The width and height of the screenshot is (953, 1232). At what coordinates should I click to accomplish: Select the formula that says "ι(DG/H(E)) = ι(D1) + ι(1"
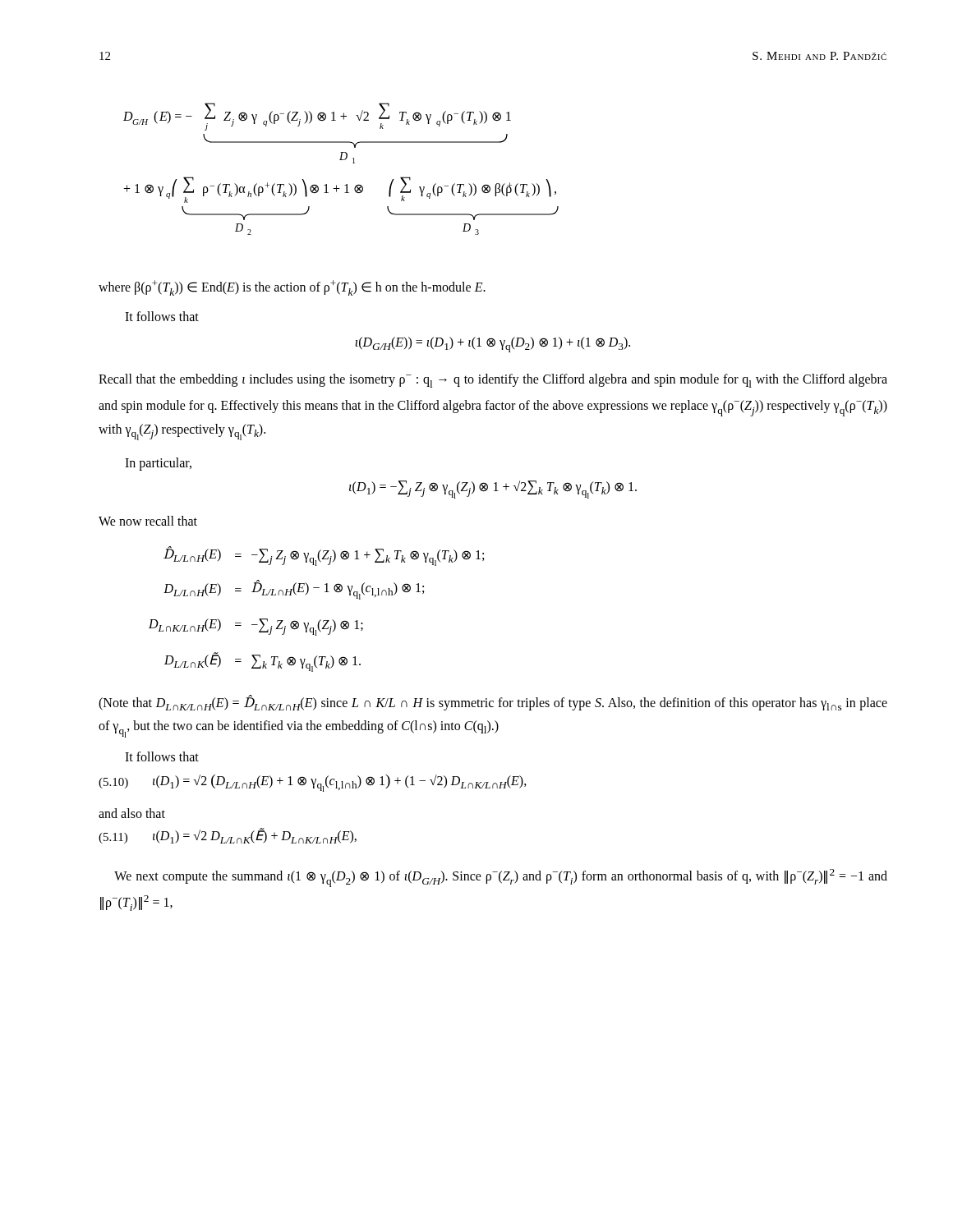click(493, 344)
